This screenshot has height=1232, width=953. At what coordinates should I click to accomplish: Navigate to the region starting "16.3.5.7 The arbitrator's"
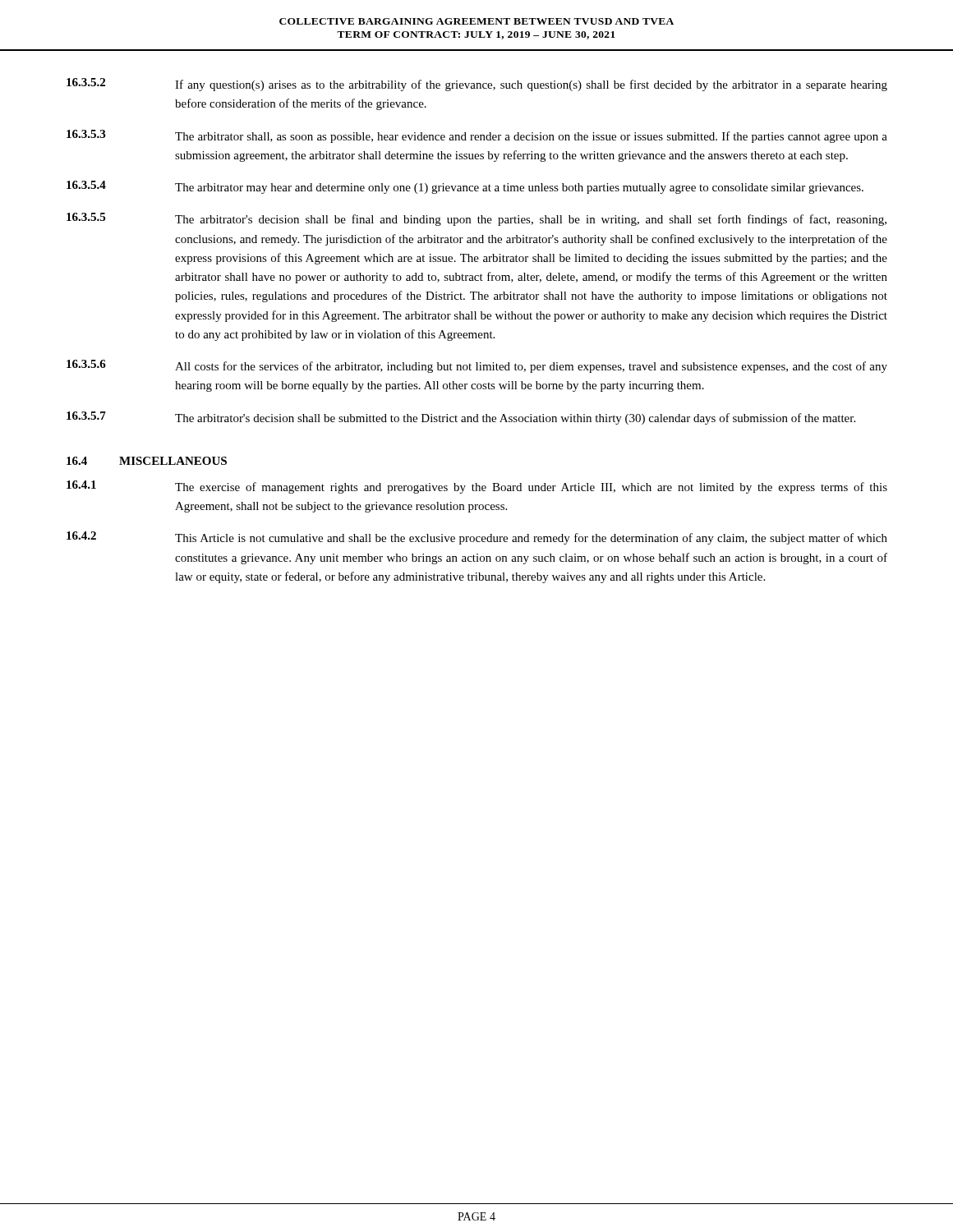(x=476, y=418)
